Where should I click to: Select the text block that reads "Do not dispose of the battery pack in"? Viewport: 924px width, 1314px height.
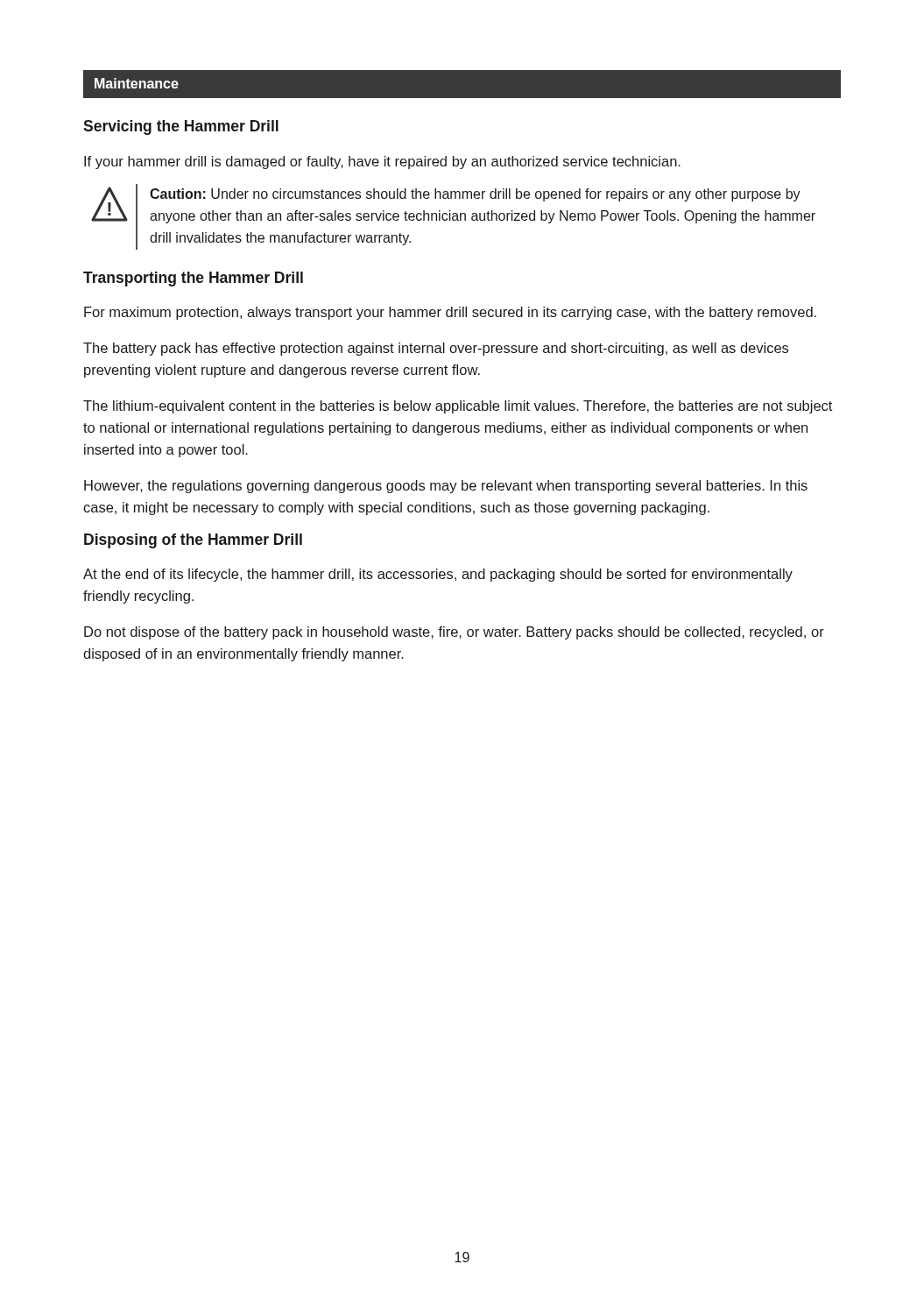click(462, 643)
